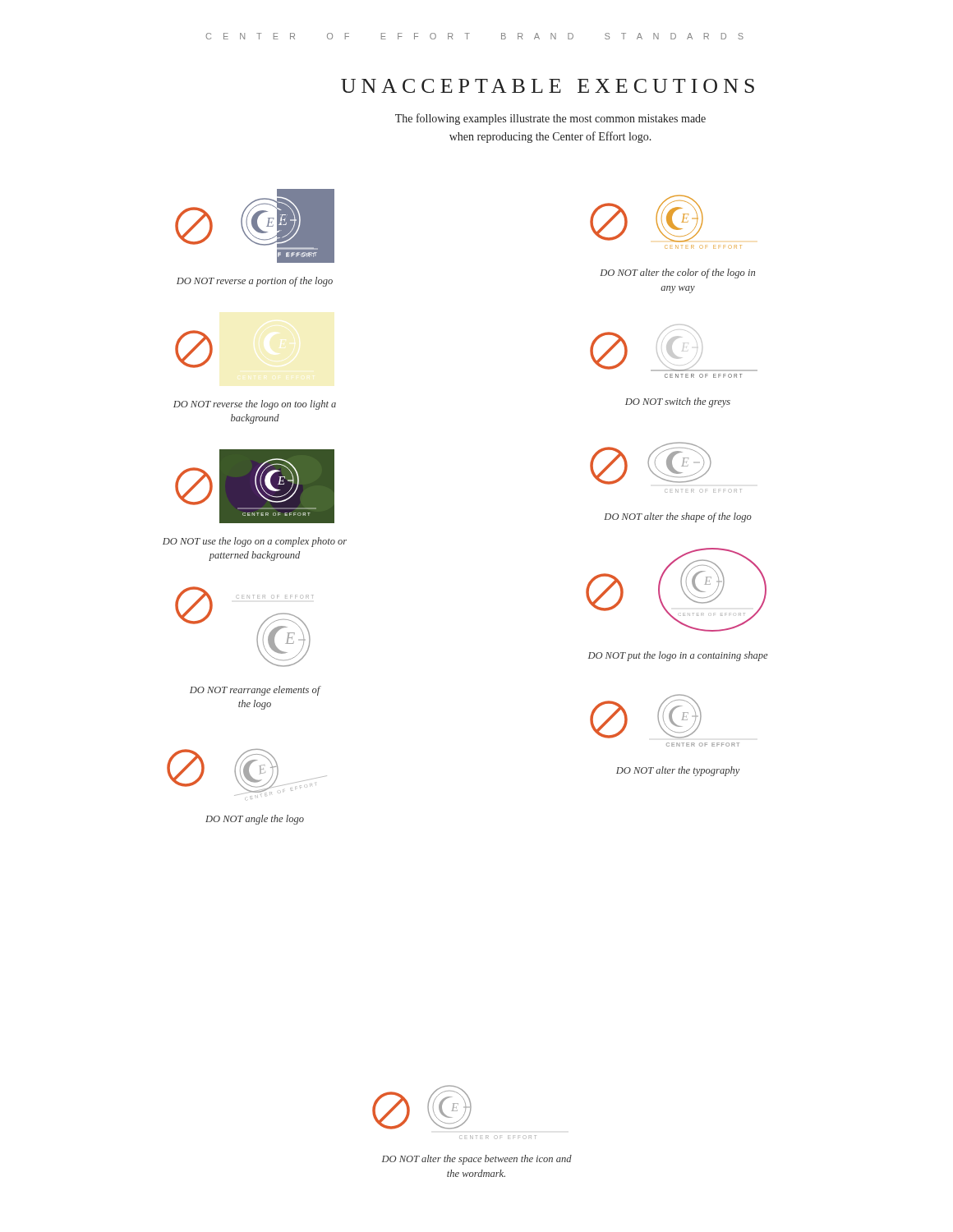This screenshot has height=1232, width=953.
Task: Navigate to the block starting "DO NOT use the"
Action: pyautogui.click(x=255, y=548)
